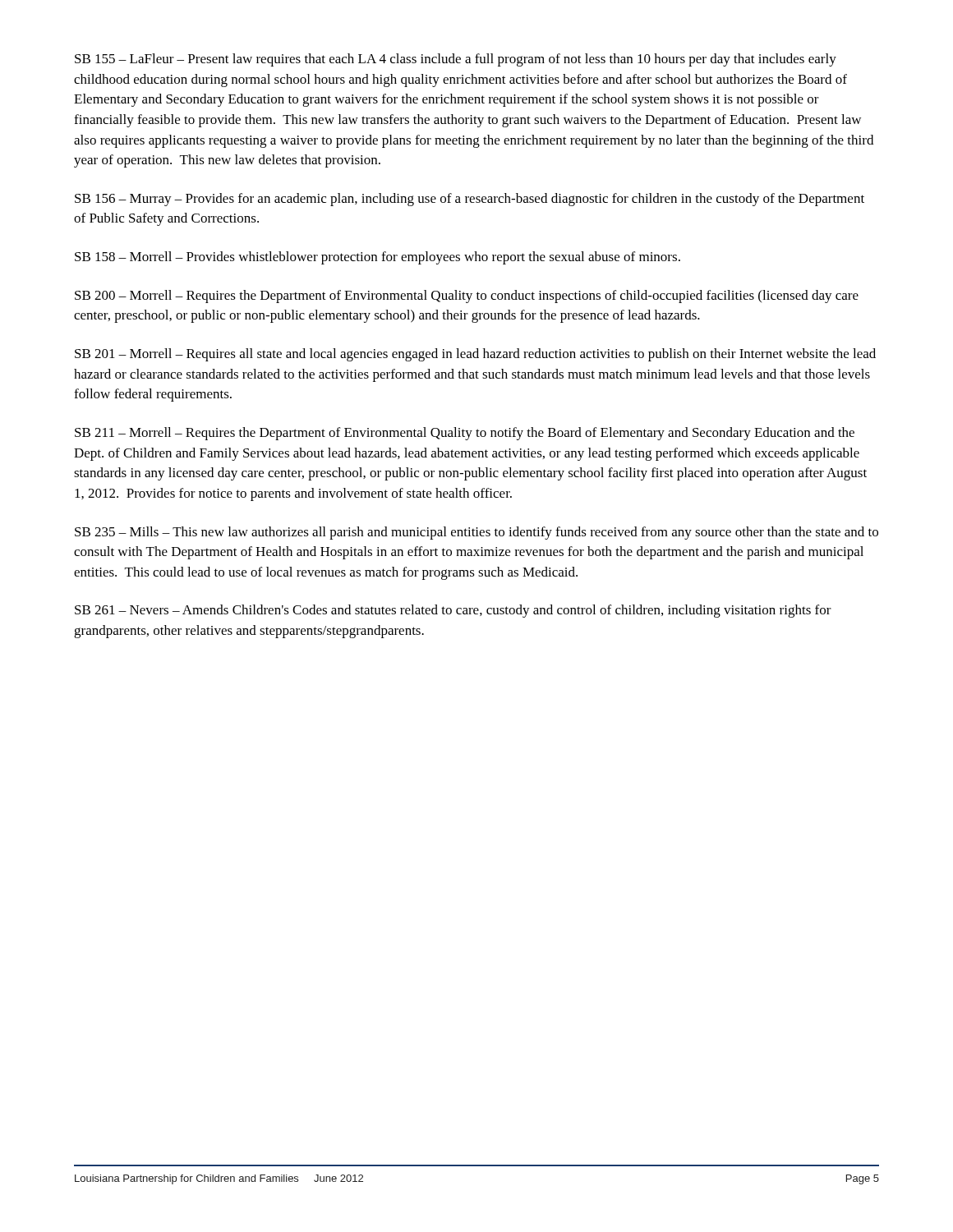This screenshot has height=1232, width=953.
Task: Locate the list item containing "SB 261 –"
Action: click(x=452, y=620)
